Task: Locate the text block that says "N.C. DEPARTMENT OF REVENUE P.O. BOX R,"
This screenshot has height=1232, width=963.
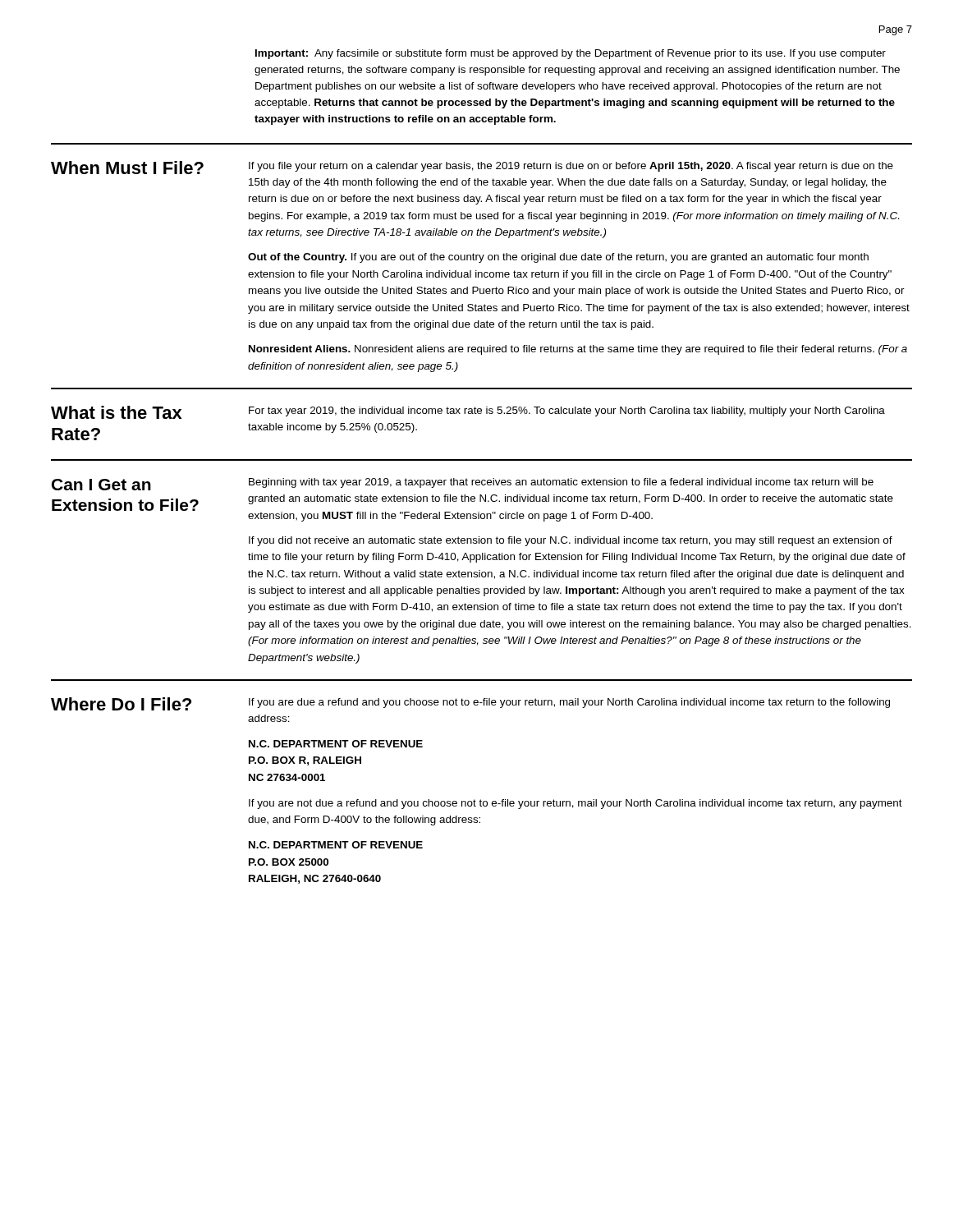Action: pyautogui.click(x=336, y=761)
